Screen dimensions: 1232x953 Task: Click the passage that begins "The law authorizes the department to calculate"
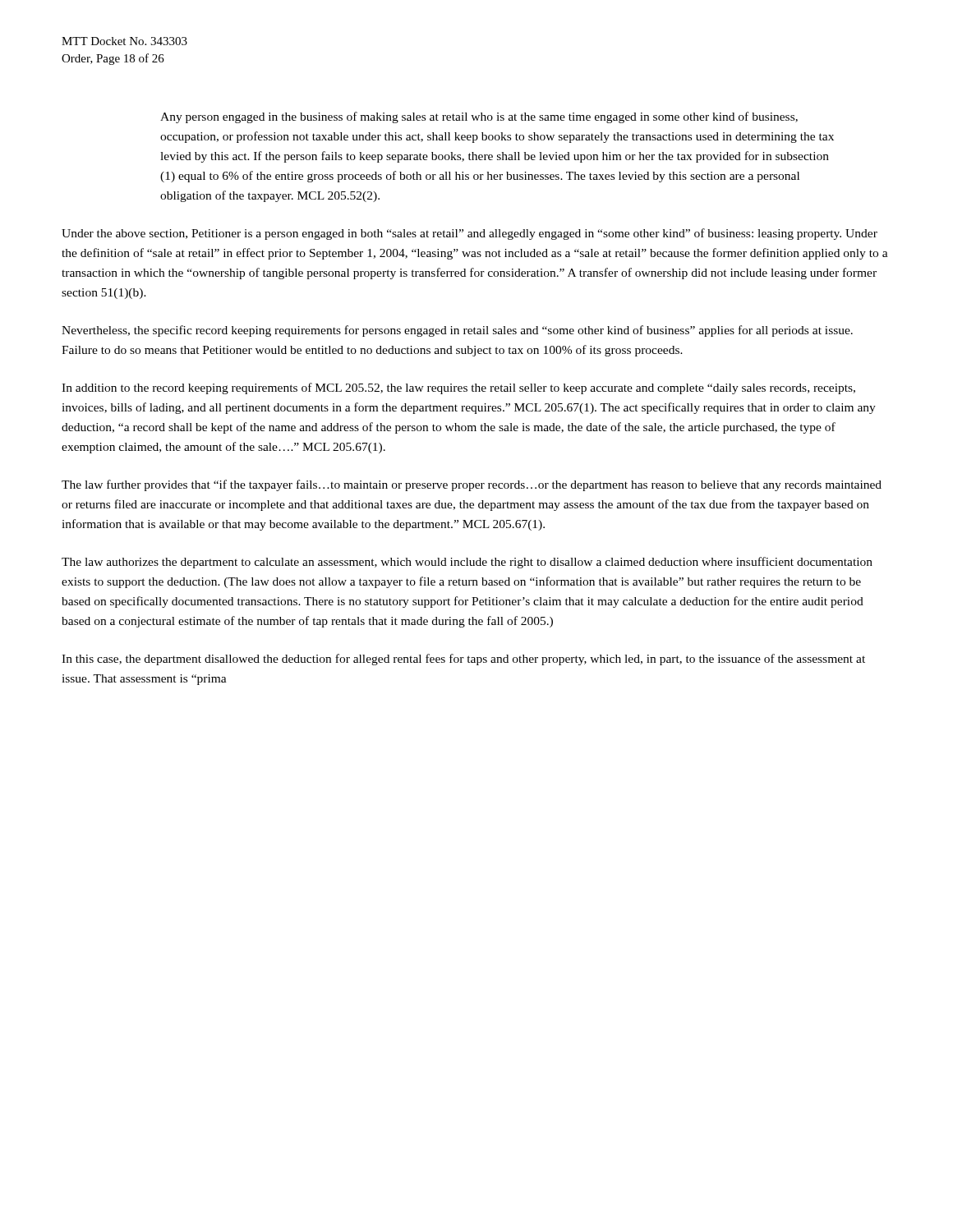(x=467, y=591)
